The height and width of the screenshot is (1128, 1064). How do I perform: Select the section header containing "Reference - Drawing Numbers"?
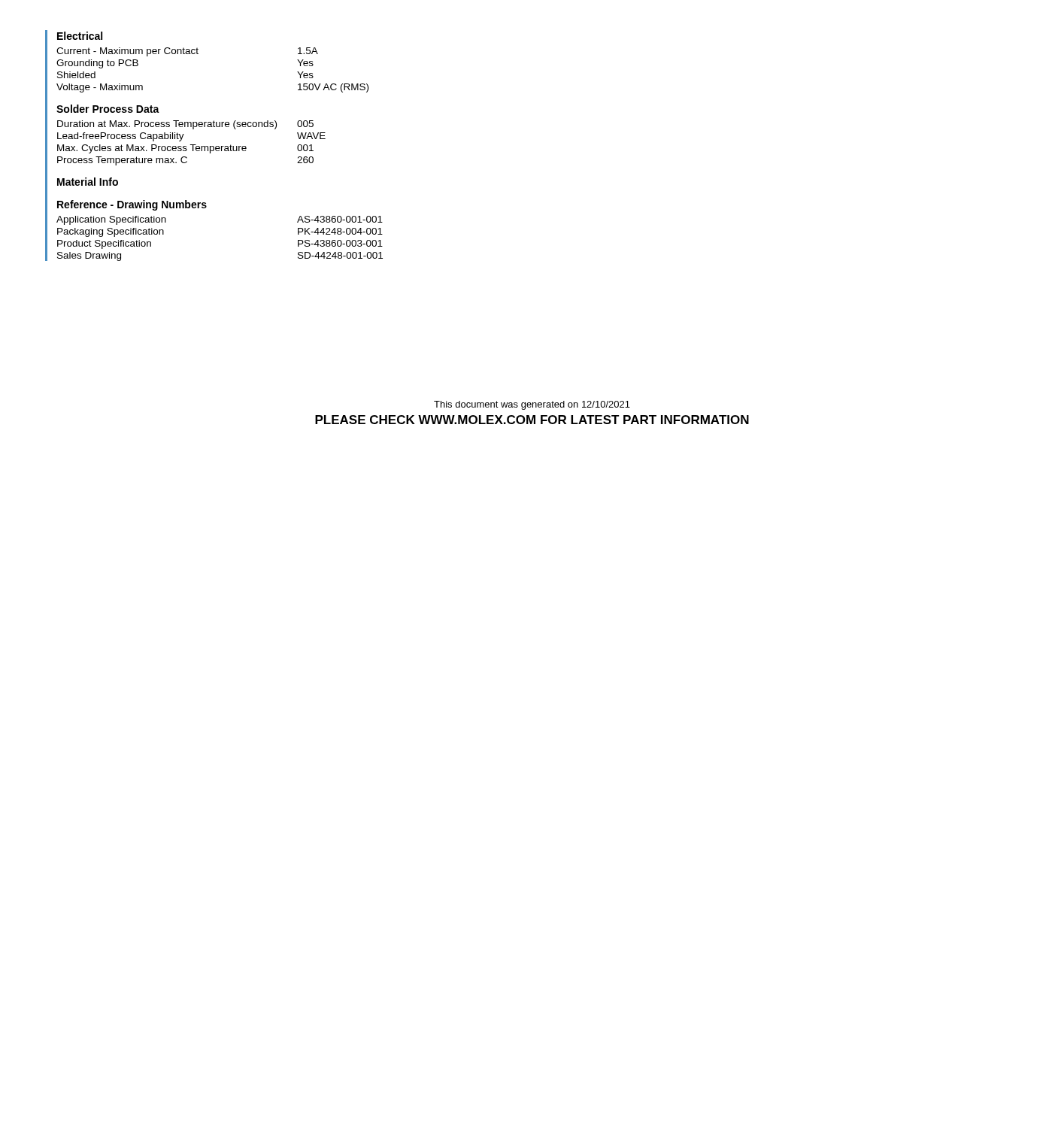click(x=132, y=205)
